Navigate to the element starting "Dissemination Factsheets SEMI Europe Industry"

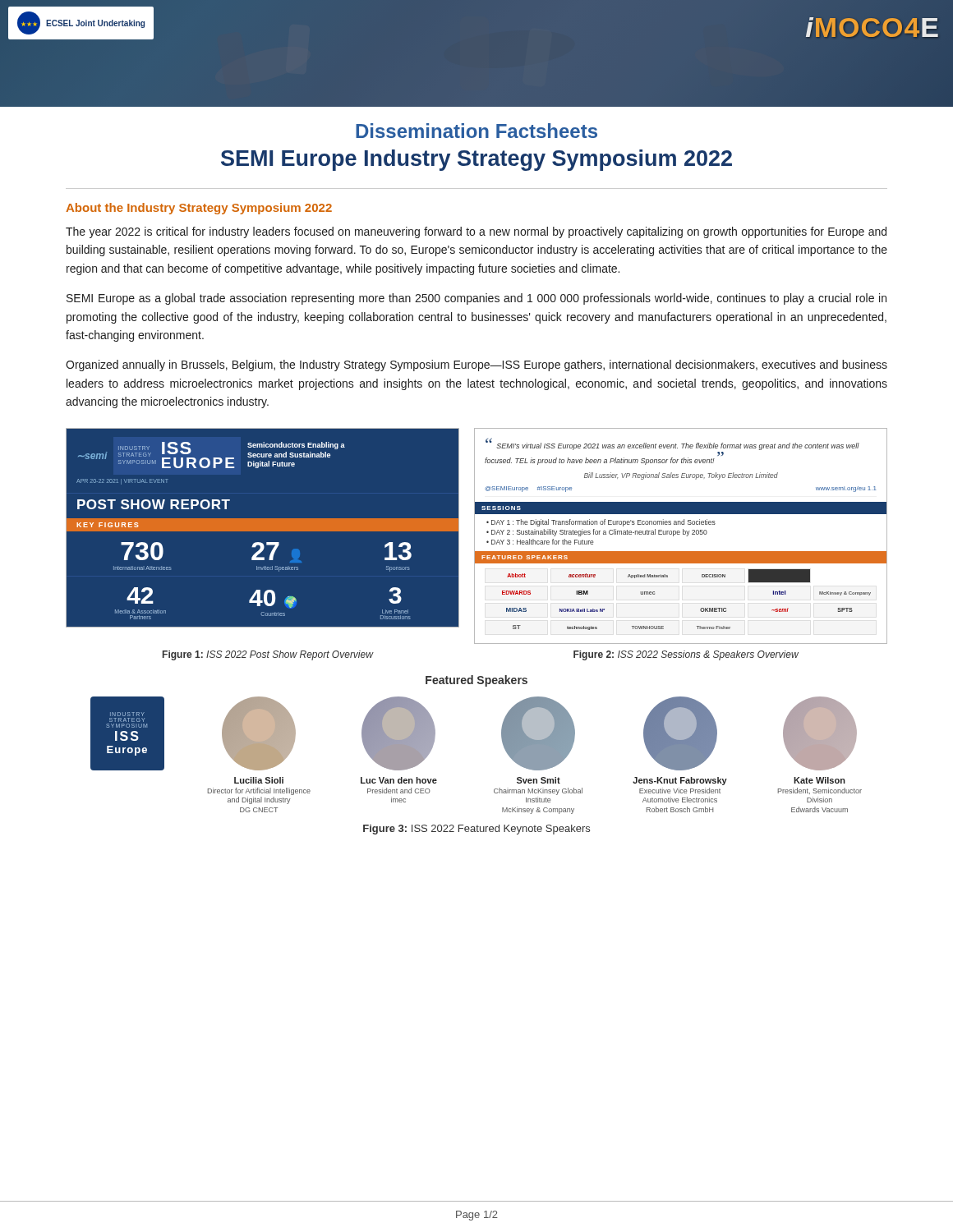pos(476,146)
